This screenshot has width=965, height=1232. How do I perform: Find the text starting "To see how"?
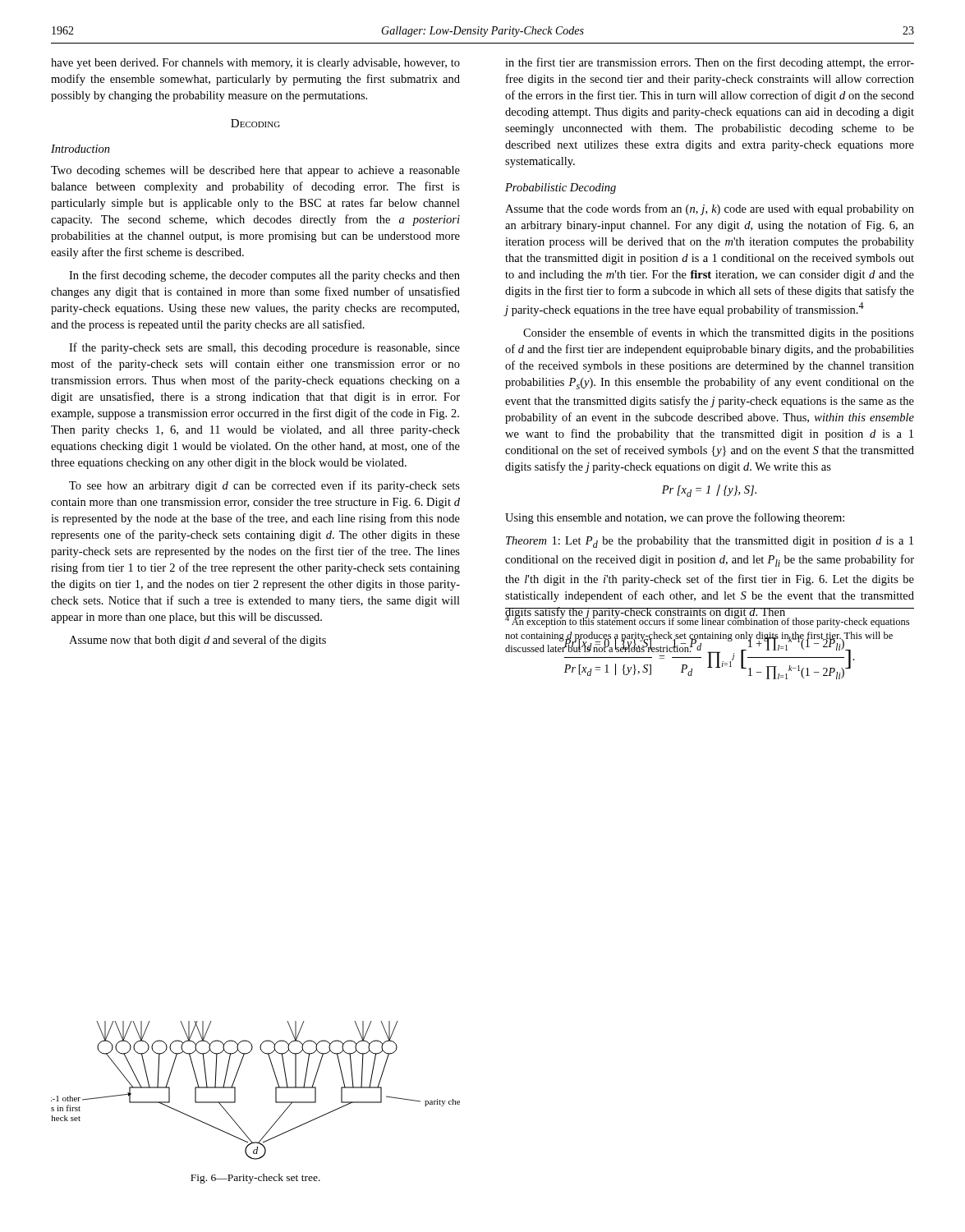(x=255, y=551)
